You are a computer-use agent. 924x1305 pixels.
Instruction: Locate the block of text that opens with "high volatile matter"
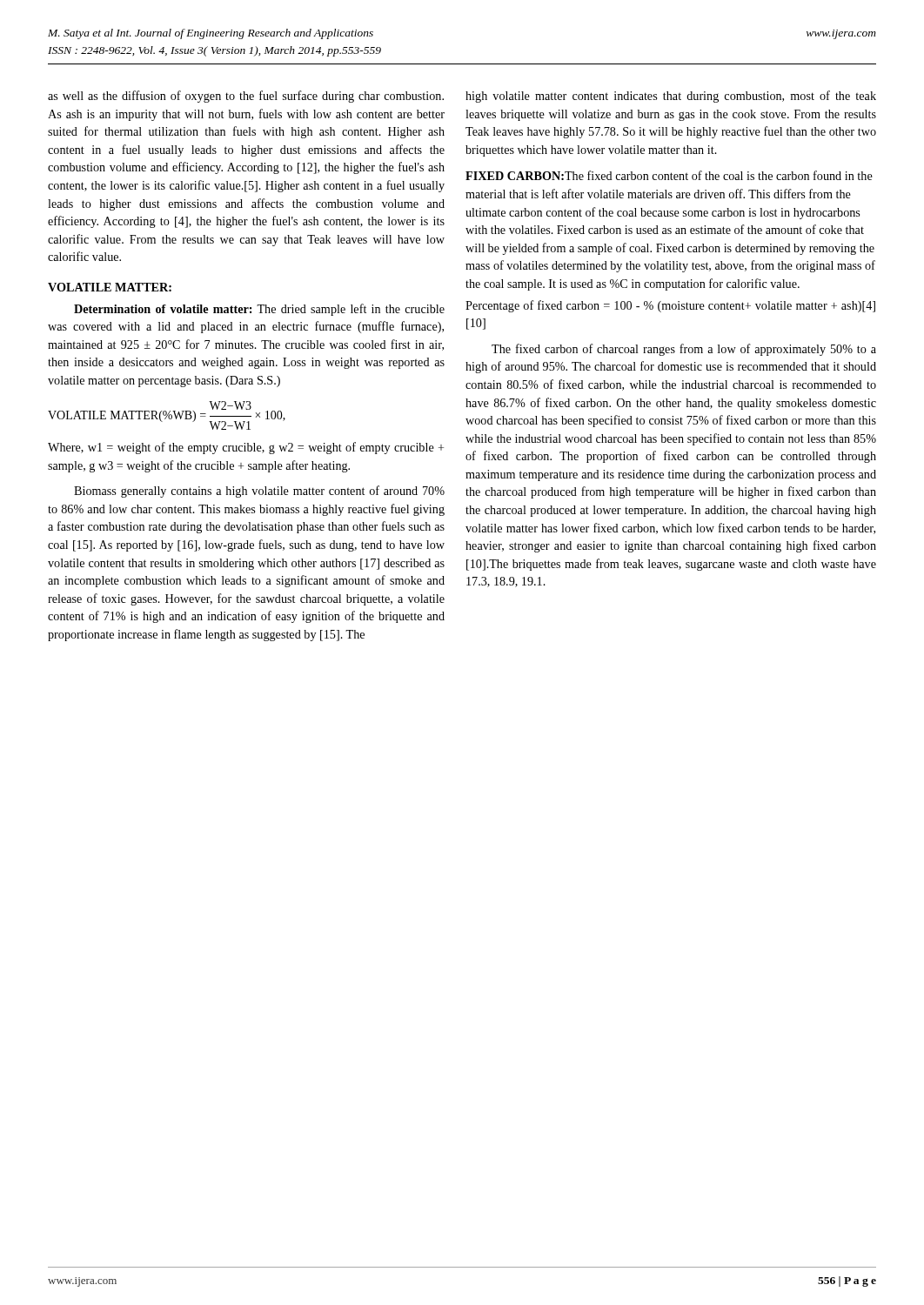click(x=671, y=123)
